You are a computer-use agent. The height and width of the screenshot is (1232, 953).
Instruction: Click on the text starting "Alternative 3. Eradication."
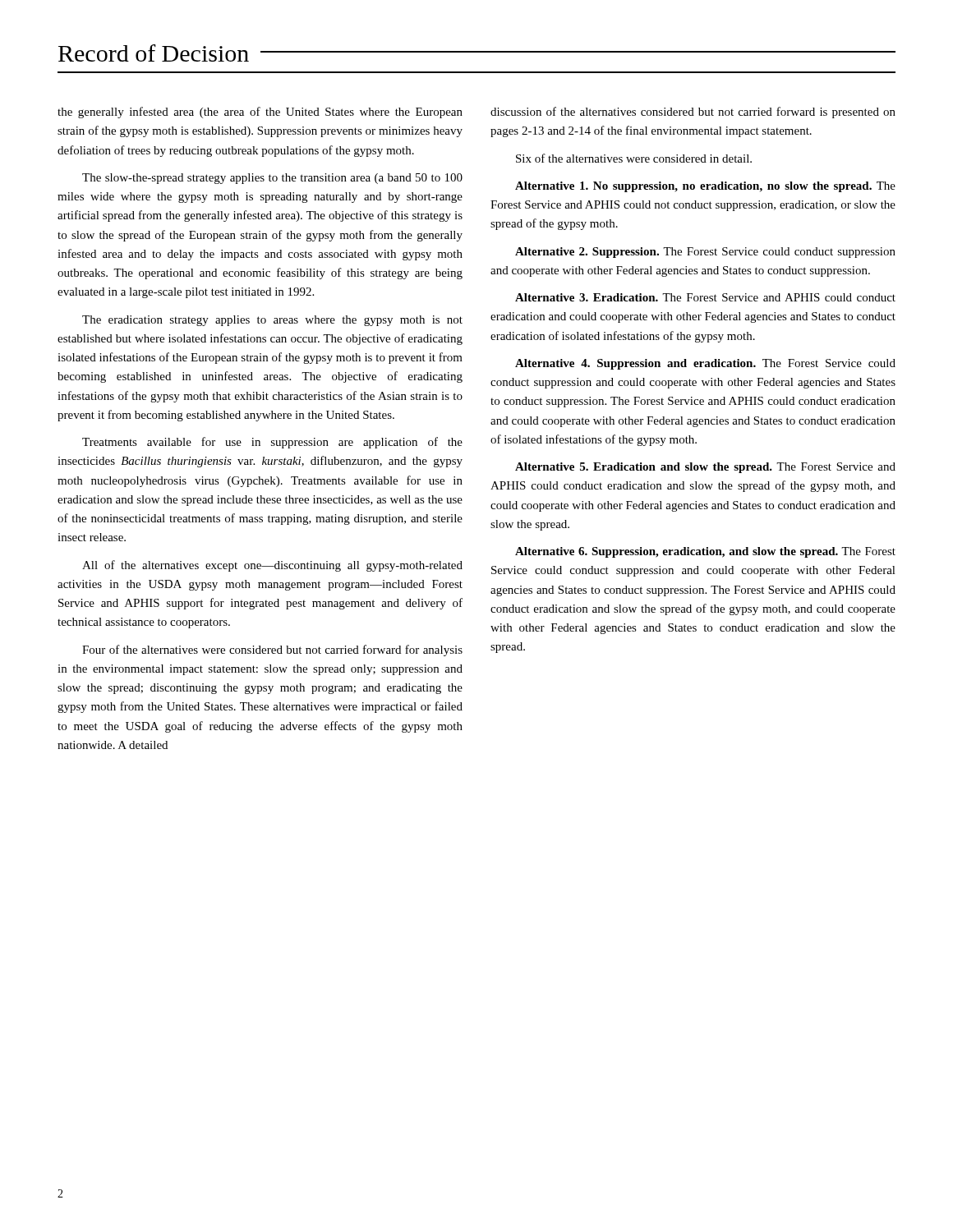(693, 317)
